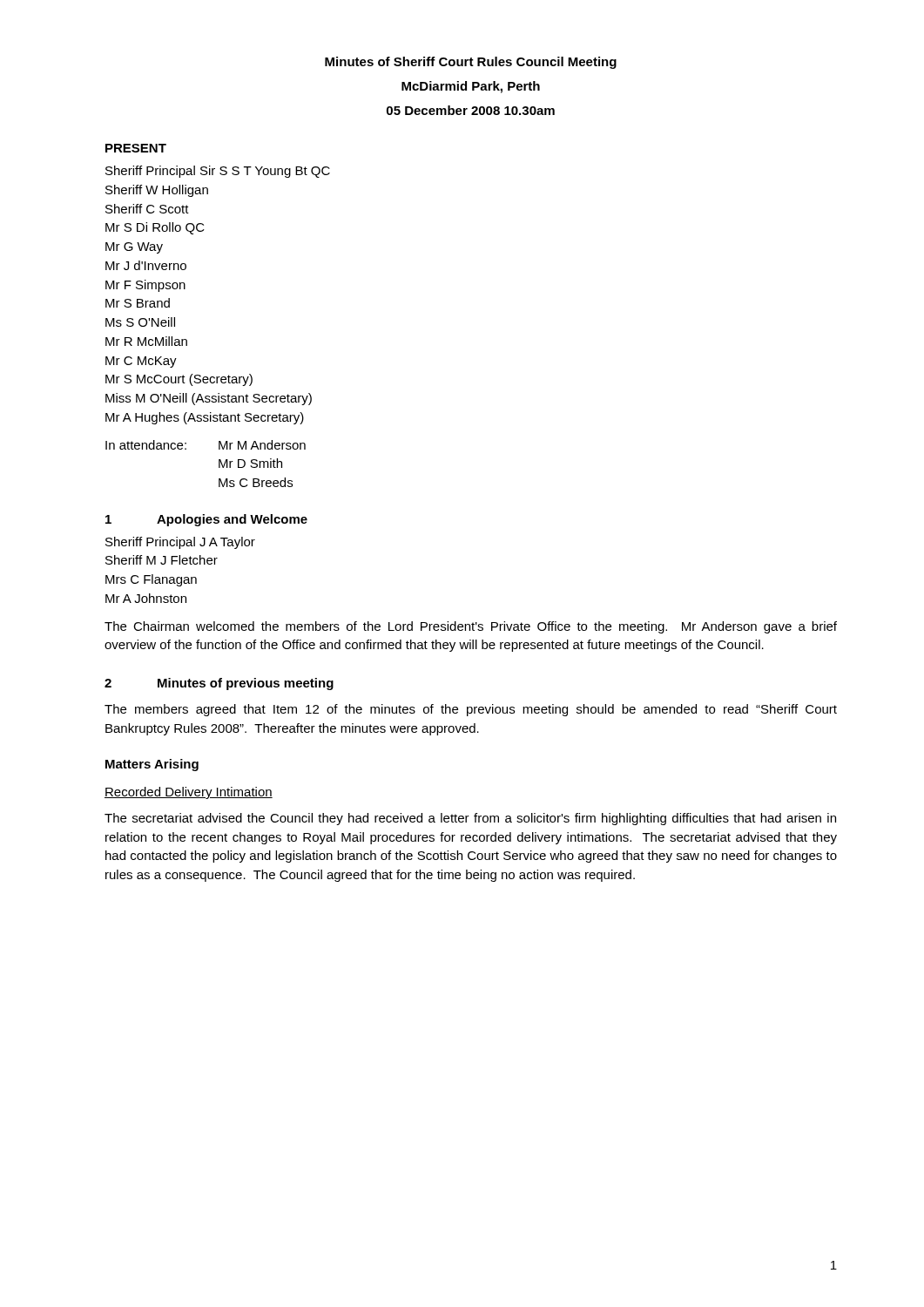Select the list item that reads "Mr J d'Inverno"
Screen dimensions: 1307x924
(x=146, y=265)
